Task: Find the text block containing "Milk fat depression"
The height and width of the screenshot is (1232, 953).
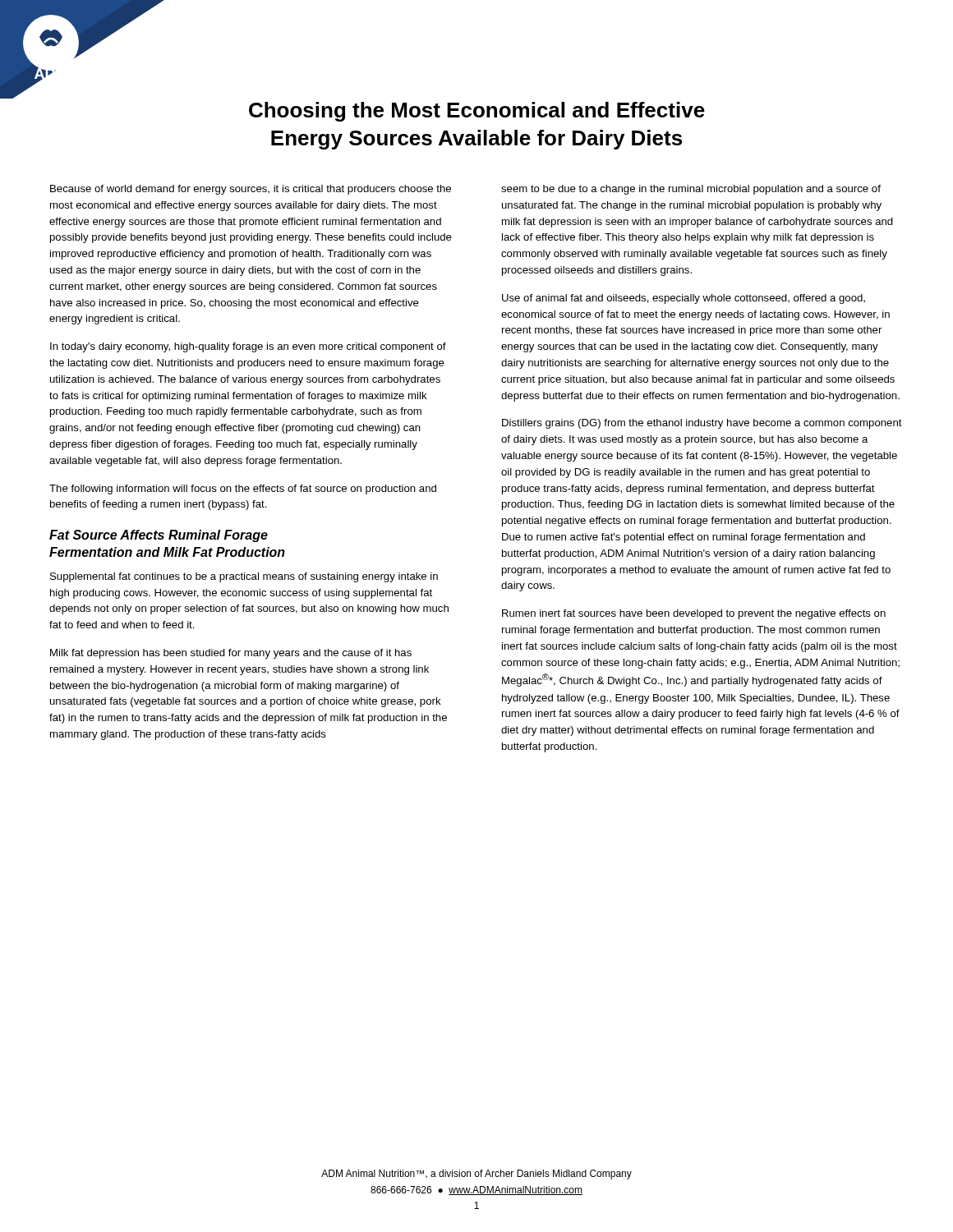Action: tap(251, 693)
